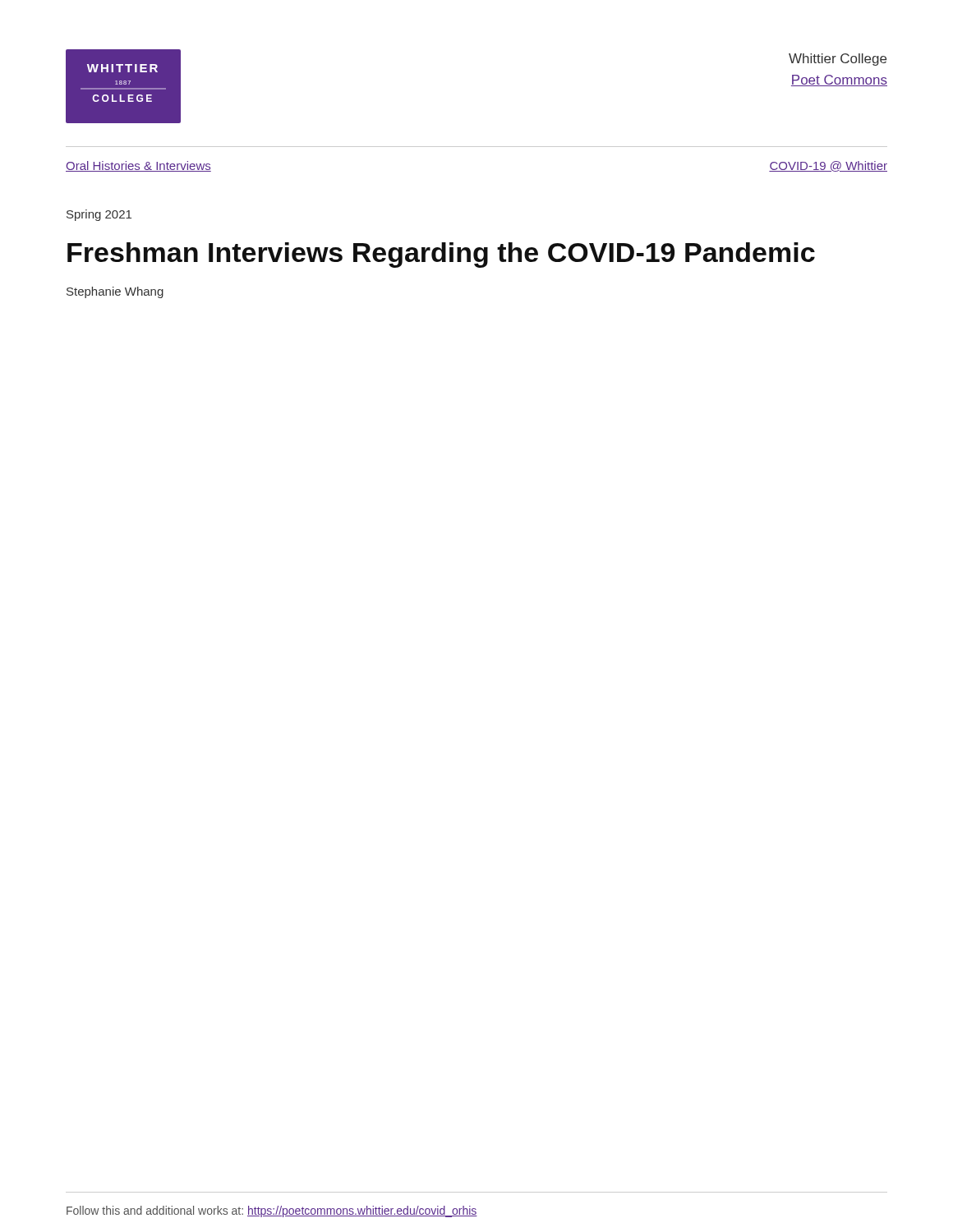Select the logo
The image size is (953, 1232).
click(x=123, y=88)
